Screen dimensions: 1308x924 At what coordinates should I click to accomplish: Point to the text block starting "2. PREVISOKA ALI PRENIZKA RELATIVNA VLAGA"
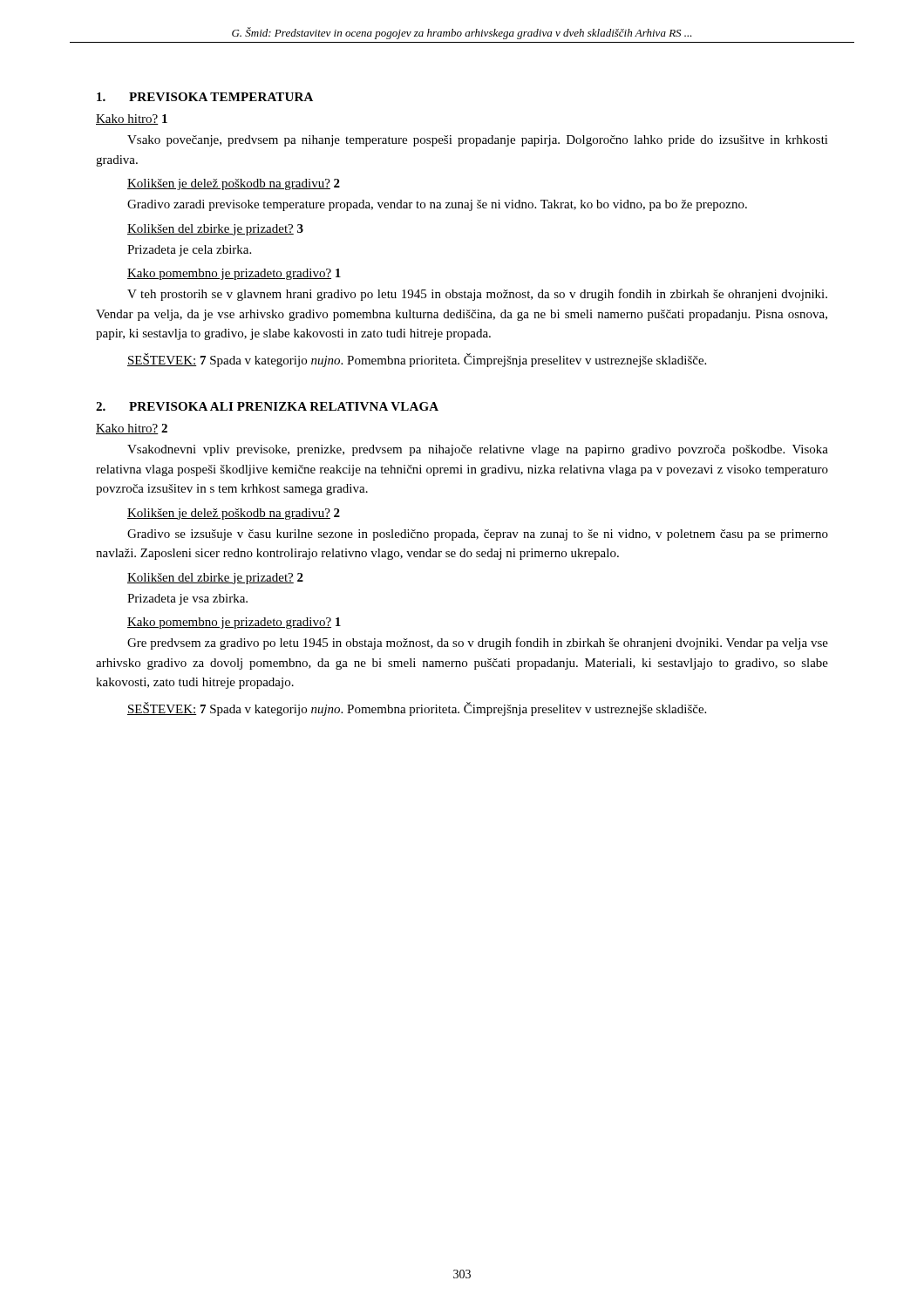tap(267, 407)
